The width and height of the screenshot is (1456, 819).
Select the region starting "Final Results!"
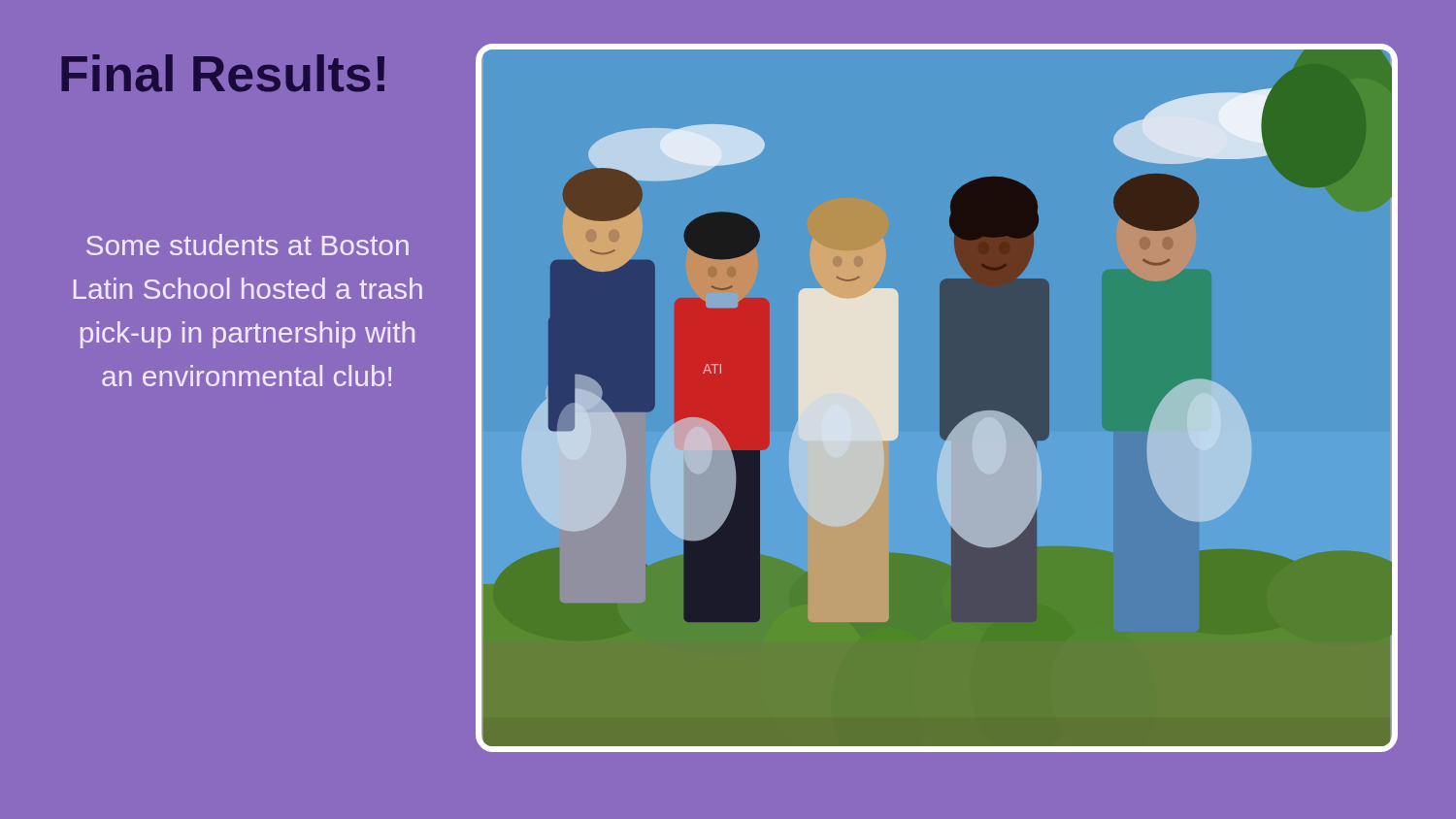pos(243,74)
